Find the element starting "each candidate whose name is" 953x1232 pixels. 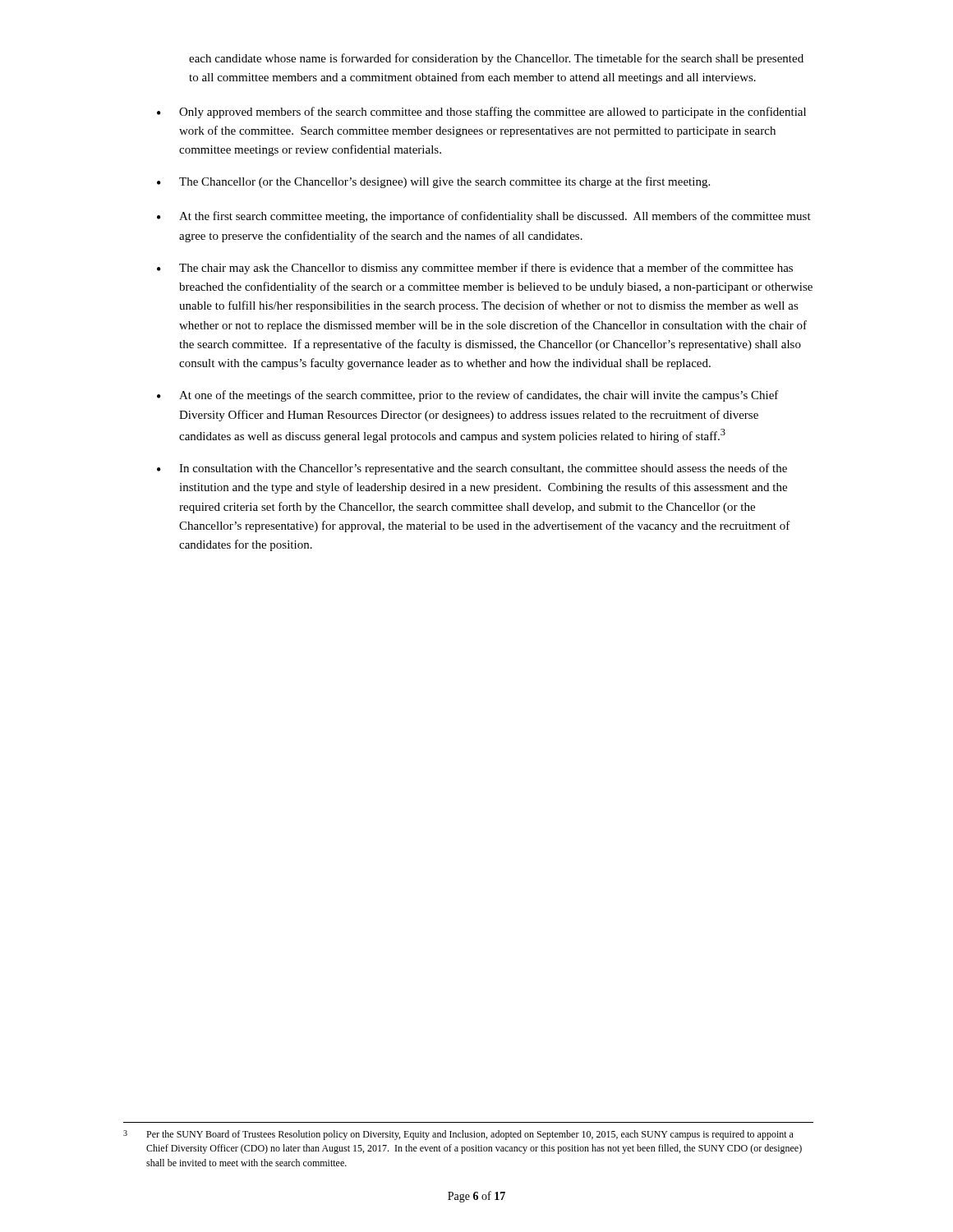click(496, 68)
